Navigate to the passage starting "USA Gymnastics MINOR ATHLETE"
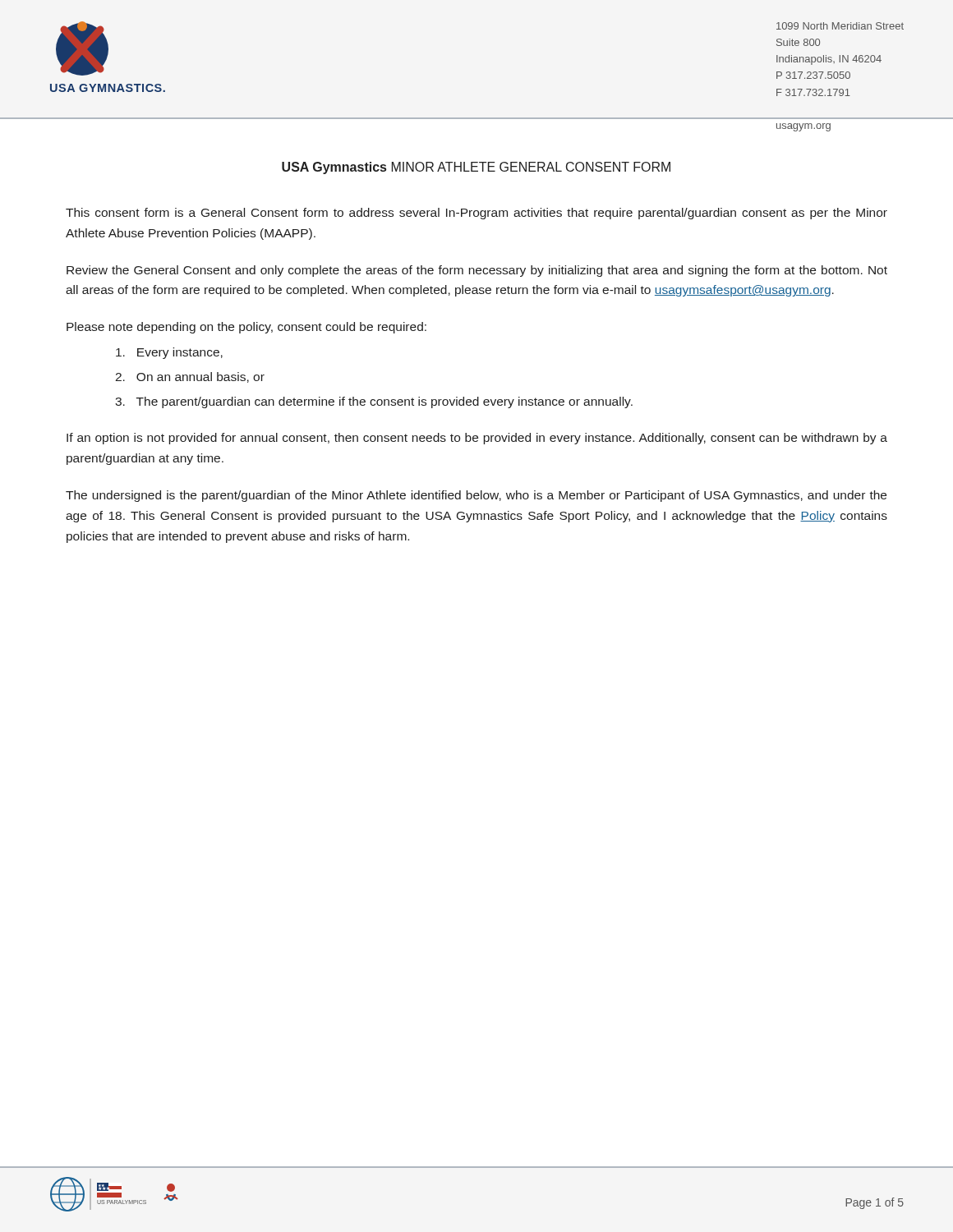Image resolution: width=953 pixels, height=1232 pixels. point(476,167)
